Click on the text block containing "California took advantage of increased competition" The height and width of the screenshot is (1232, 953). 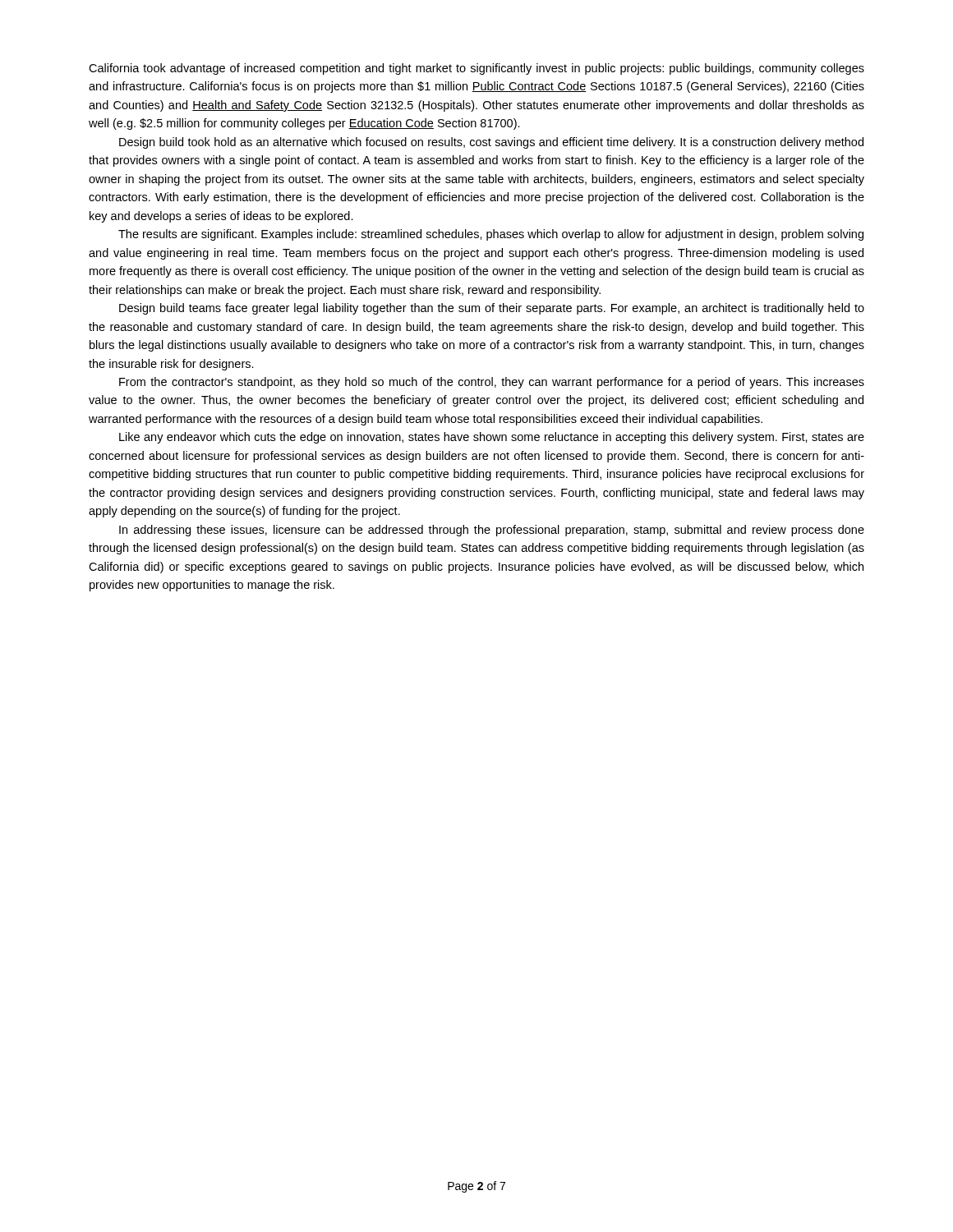pyautogui.click(x=476, y=96)
